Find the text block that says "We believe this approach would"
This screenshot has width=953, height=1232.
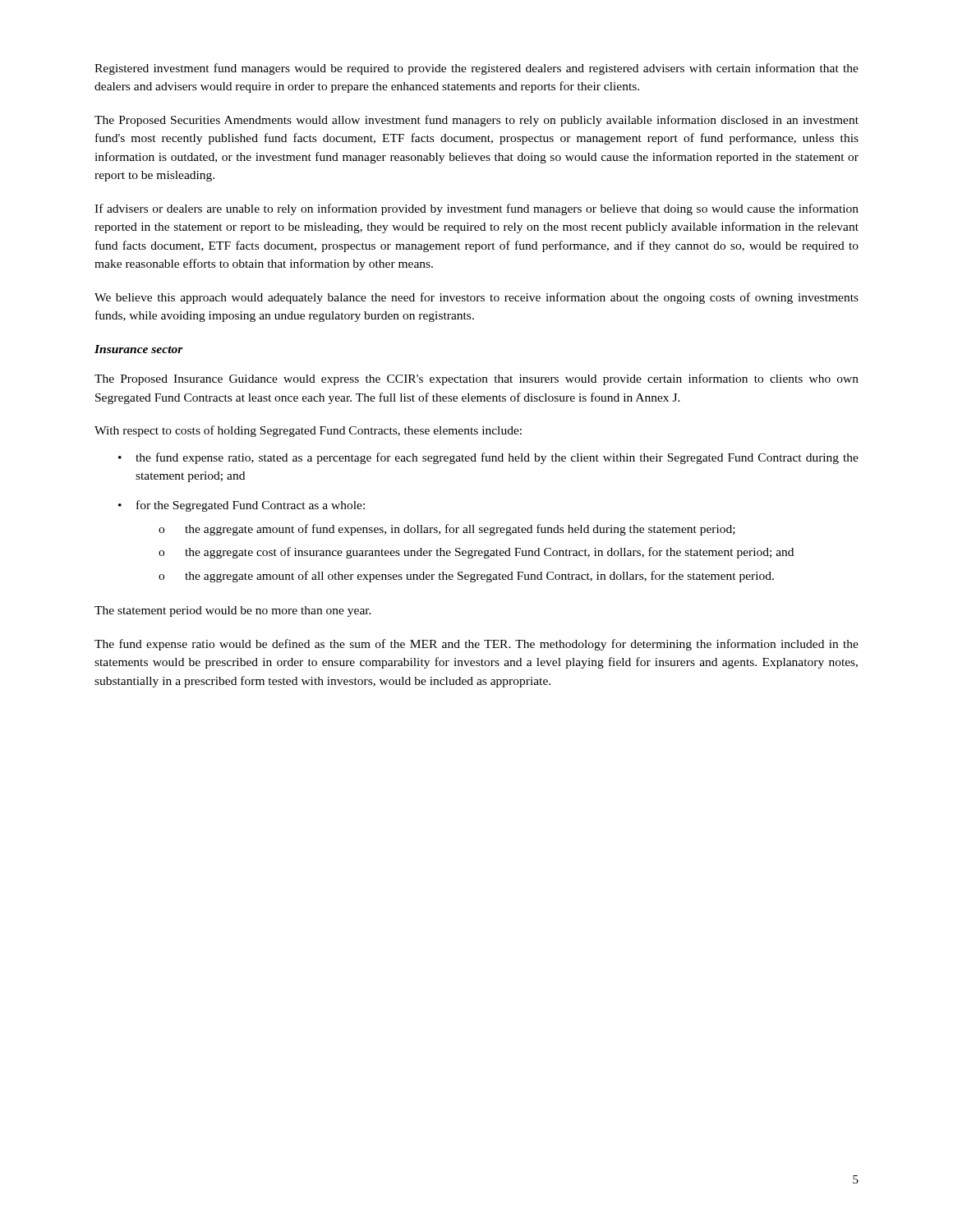point(476,306)
